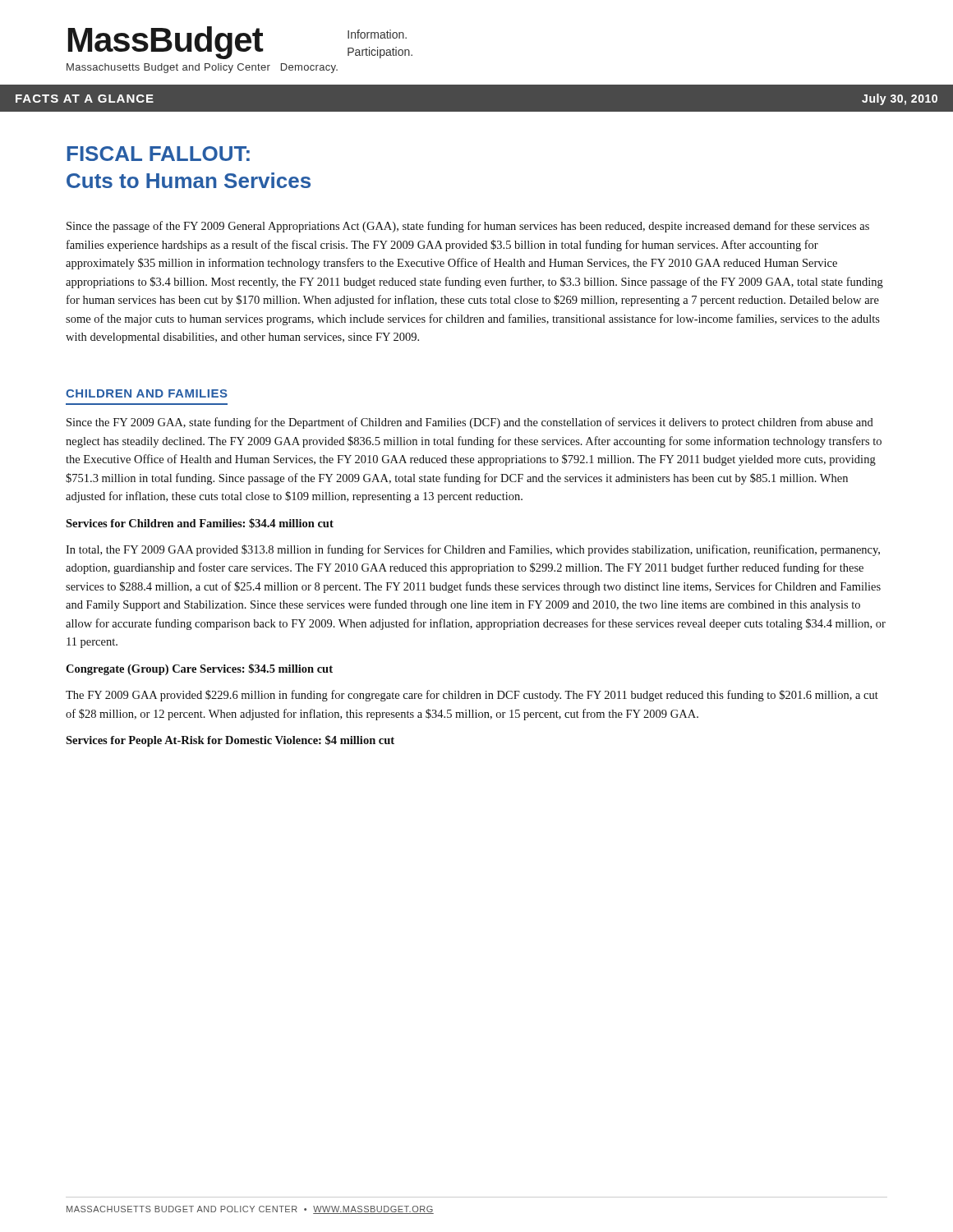This screenshot has height=1232, width=953.
Task: Find the element starting "Congregate (Group) Care Services:"
Action: (476, 704)
